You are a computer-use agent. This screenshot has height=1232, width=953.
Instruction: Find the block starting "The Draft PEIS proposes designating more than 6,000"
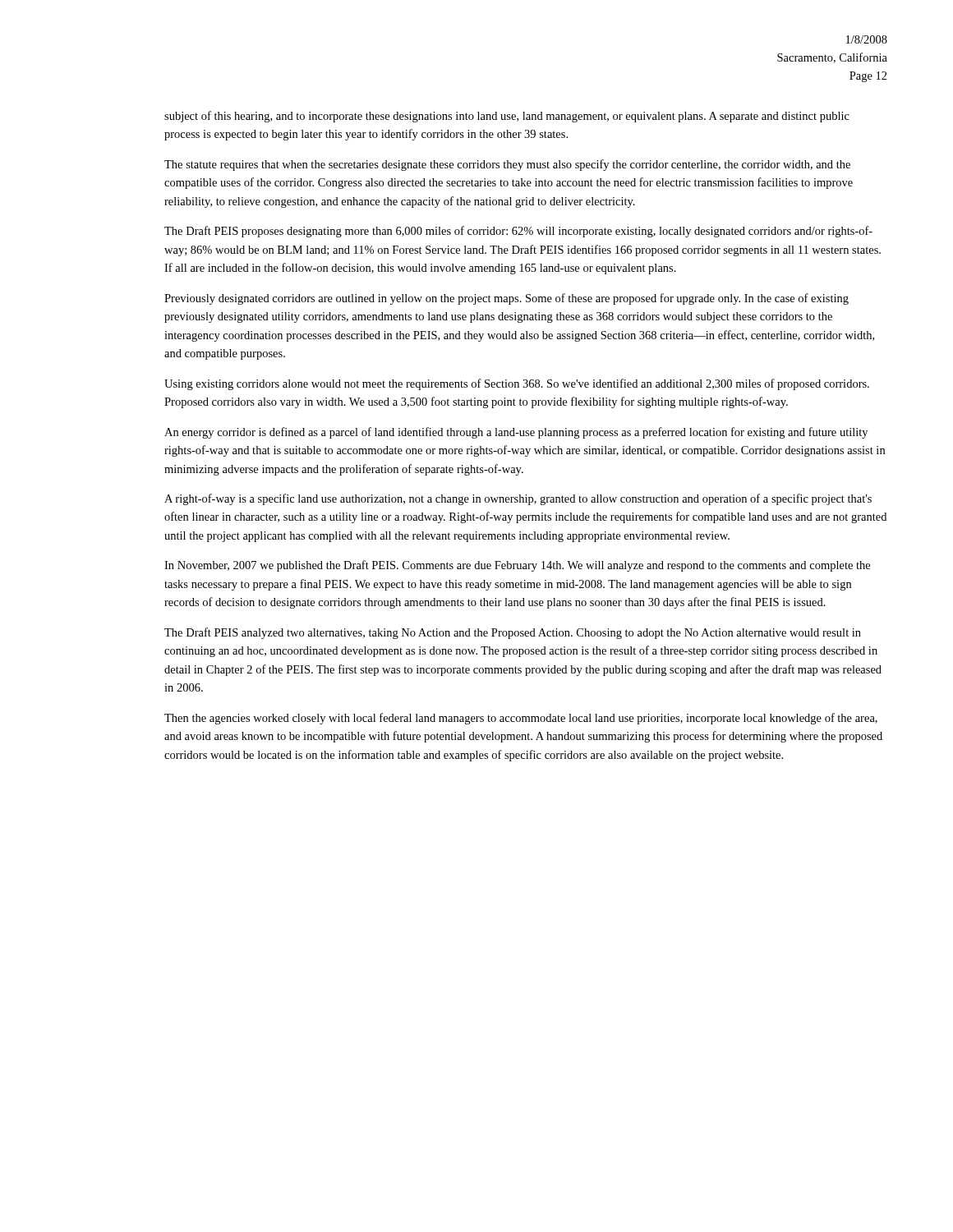523,250
